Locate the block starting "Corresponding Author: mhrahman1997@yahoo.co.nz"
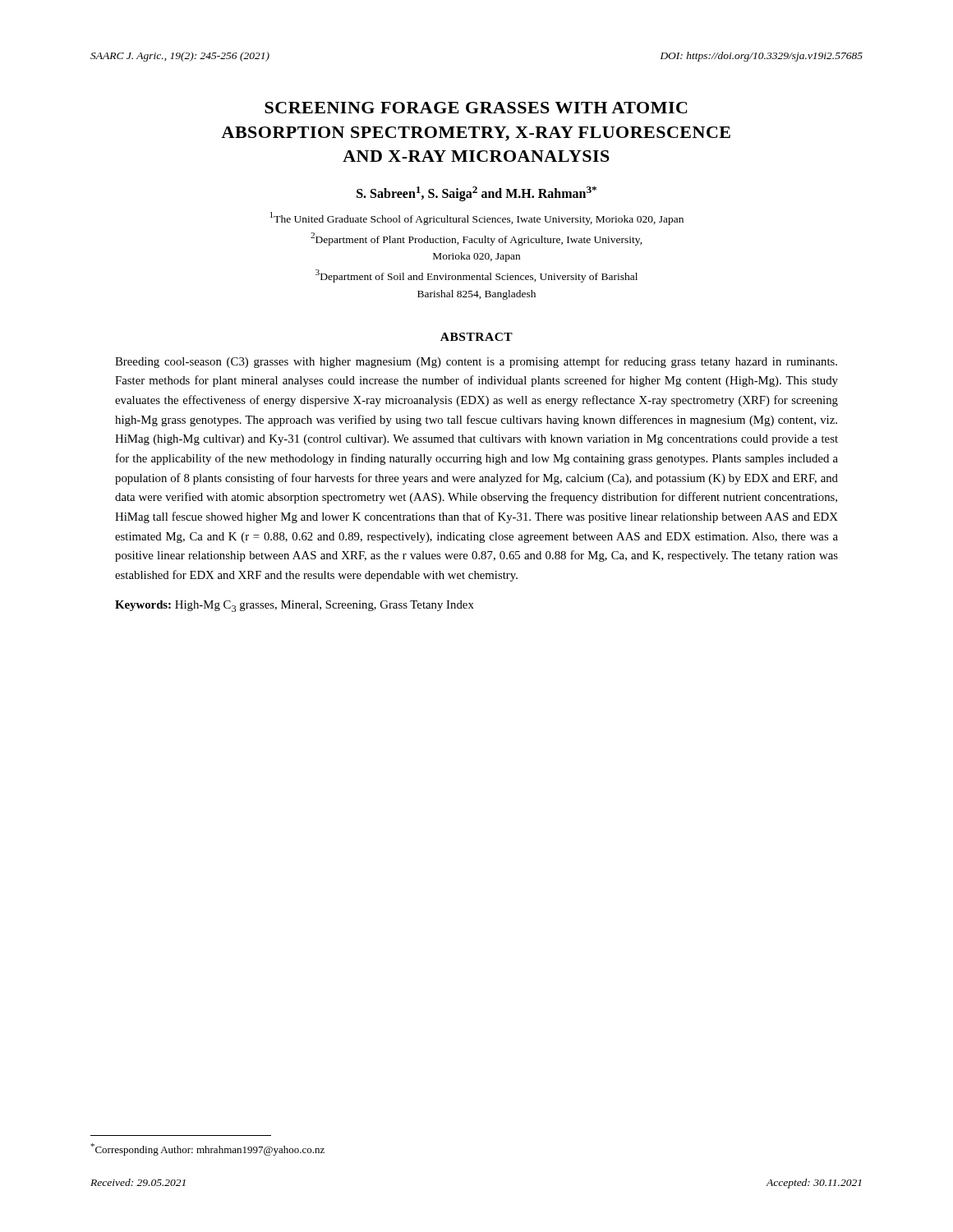Screen dimensions: 1232x953 pos(208,1148)
